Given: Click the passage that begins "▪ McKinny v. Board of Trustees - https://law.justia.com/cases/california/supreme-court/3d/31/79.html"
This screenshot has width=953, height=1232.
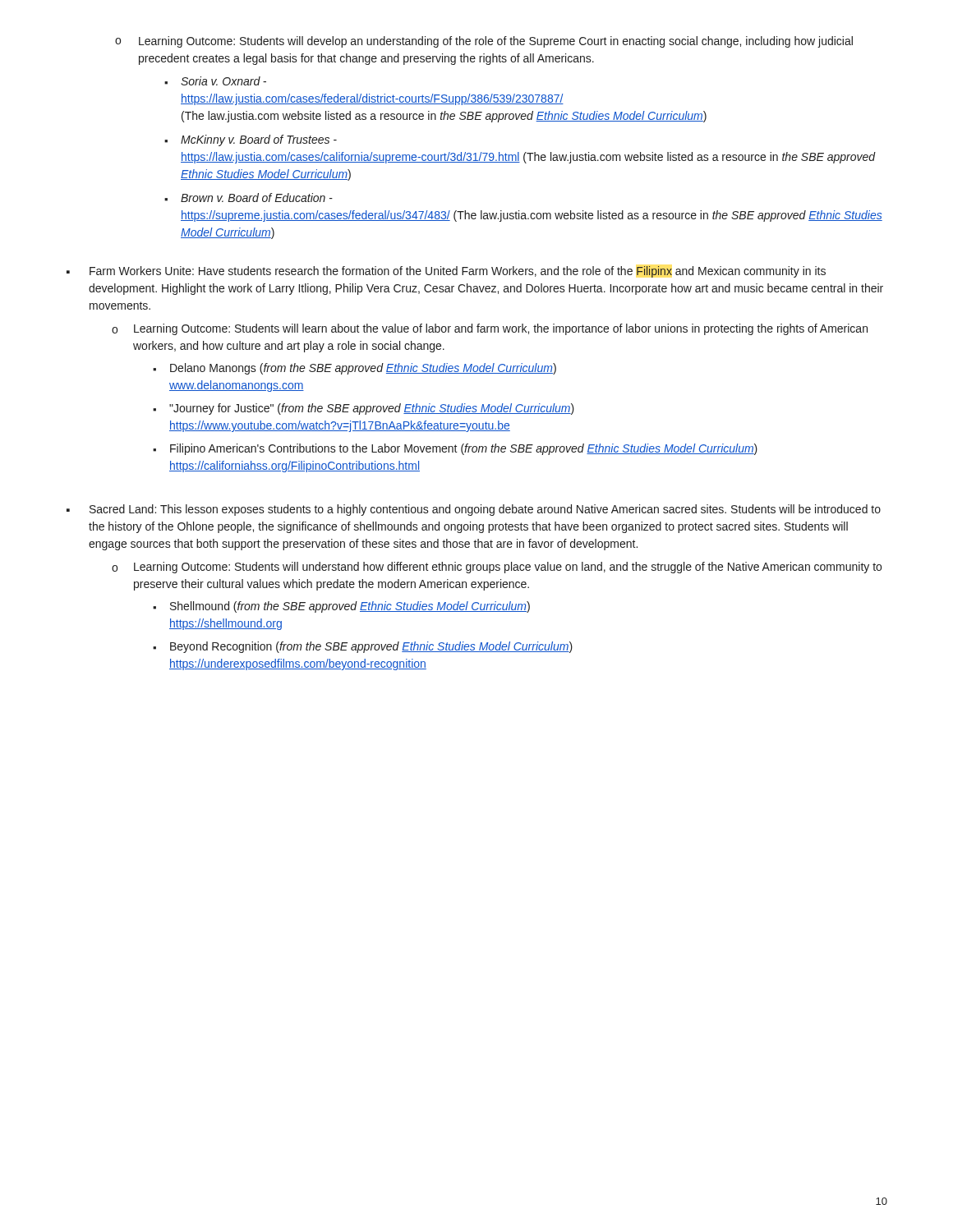Looking at the screenshot, I should [x=526, y=157].
